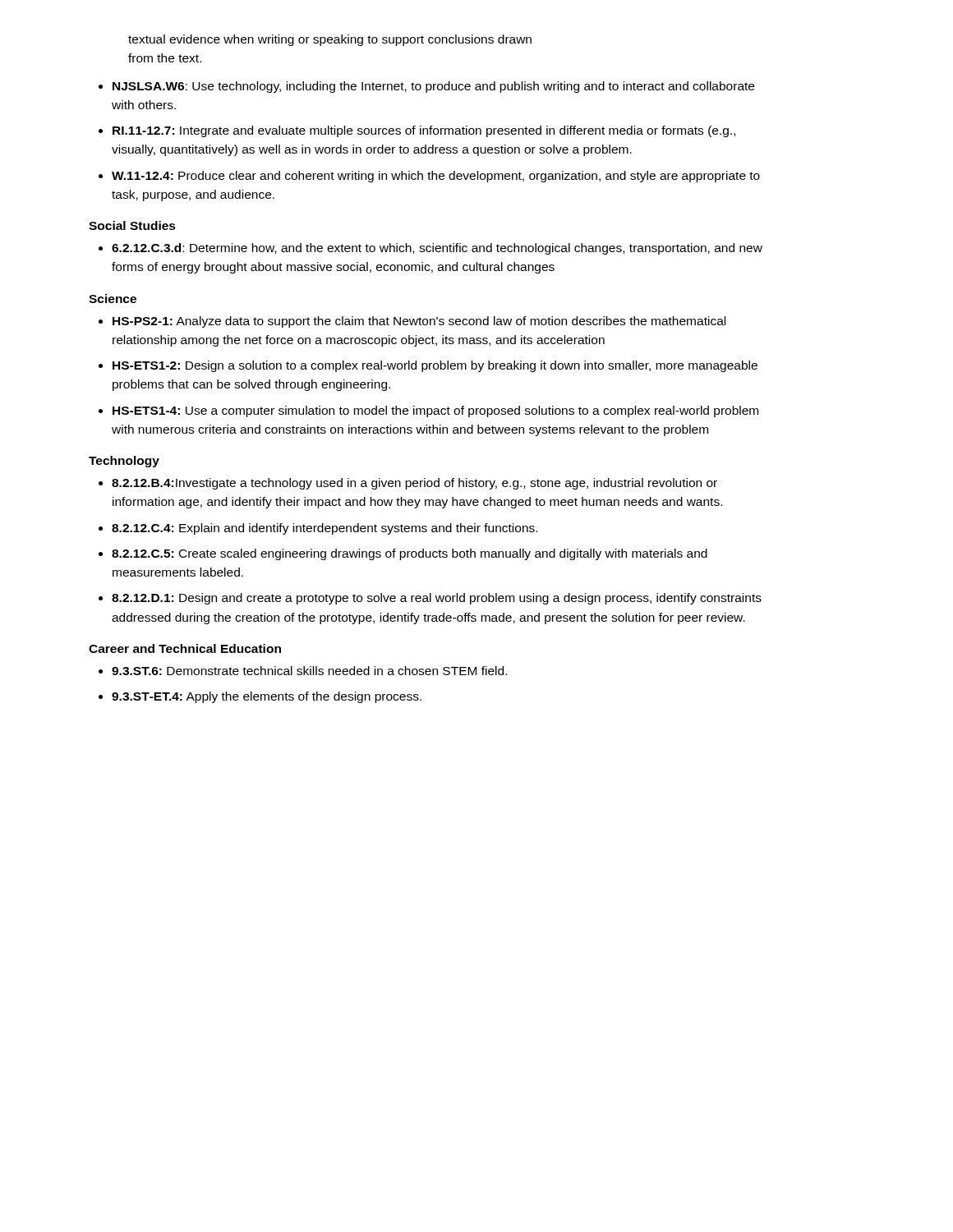The width and height of the screenshot is (953, 1232).
Task: Click on the list item that reads "8.2.12.C.4: Explain and identify interdependent systems"
Action: pos(445,527)
